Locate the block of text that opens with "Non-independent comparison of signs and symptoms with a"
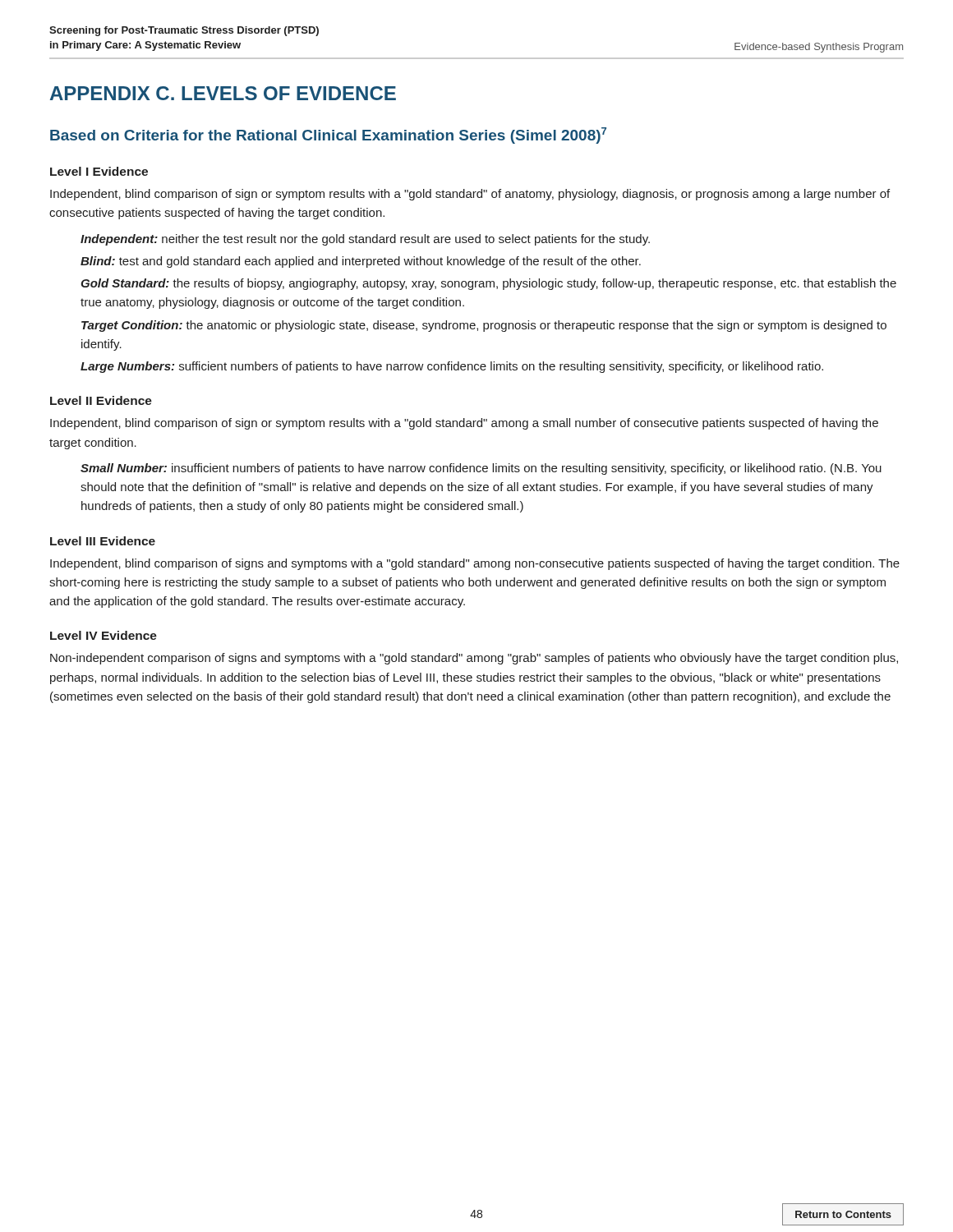Viewport: 953px width, 1232px height. click(474, 677)
